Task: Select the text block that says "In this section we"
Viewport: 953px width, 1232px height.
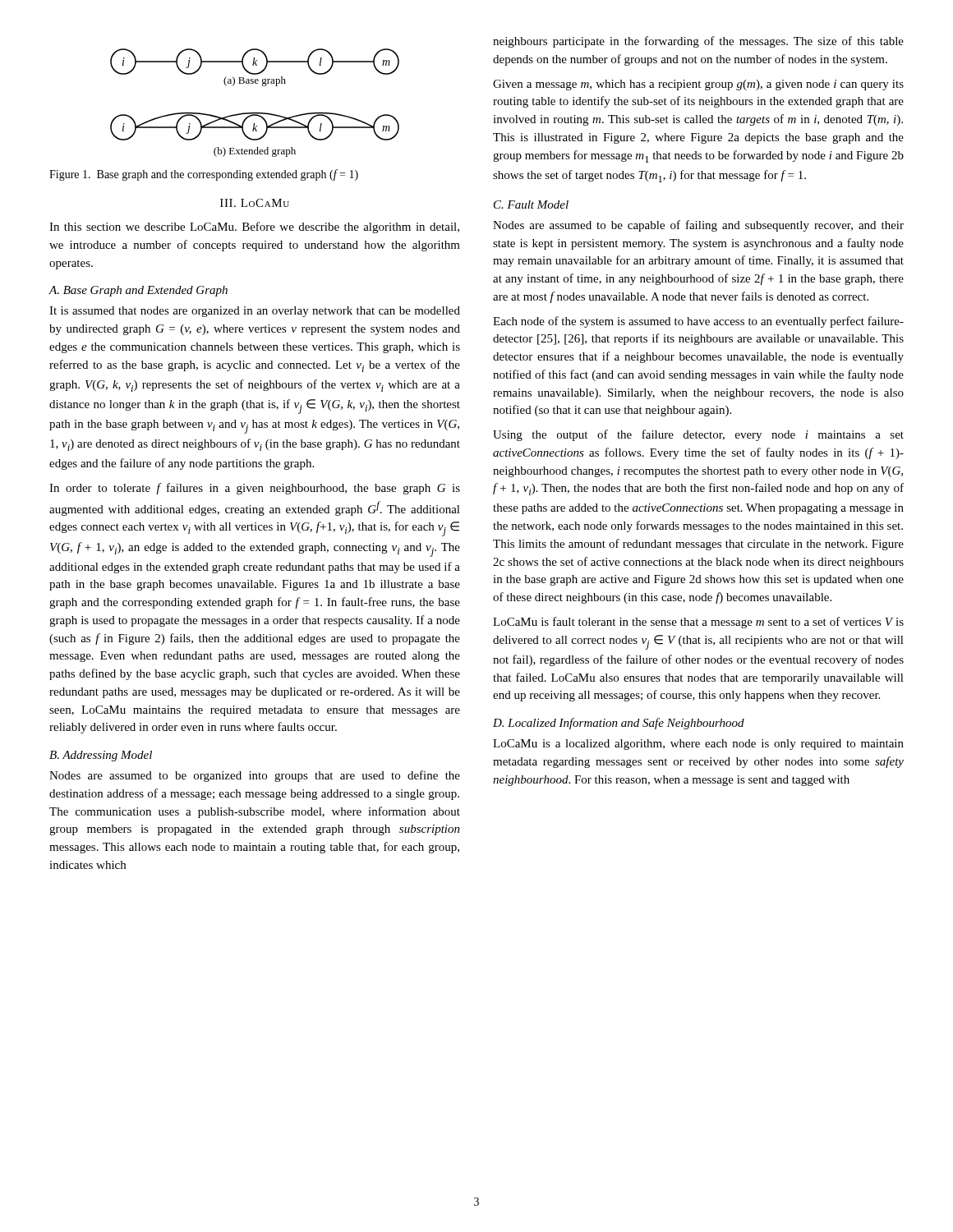Action: (x=255, y=245)
